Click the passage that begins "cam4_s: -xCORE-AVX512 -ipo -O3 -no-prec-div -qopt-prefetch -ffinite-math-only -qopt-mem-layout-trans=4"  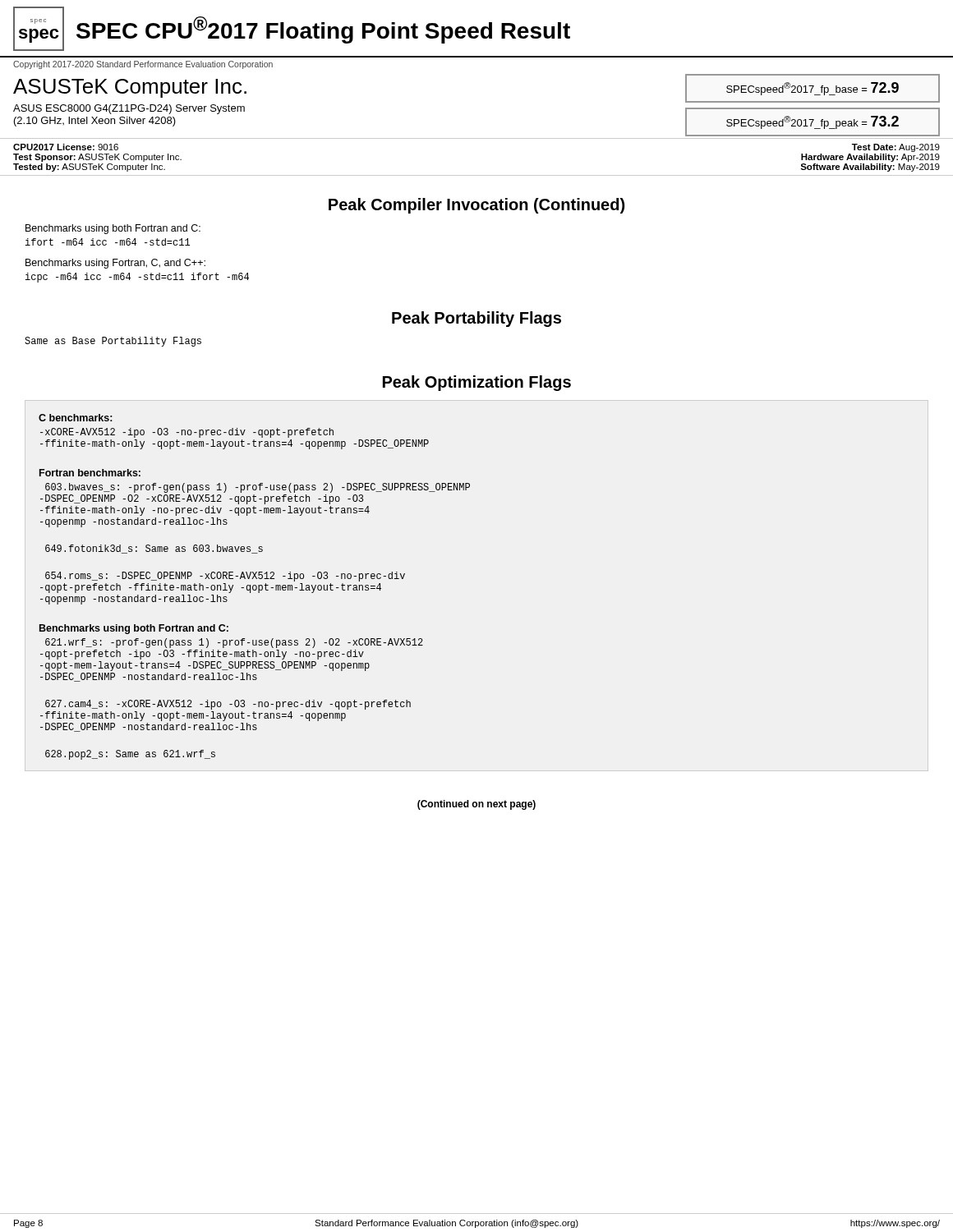tap(225, 716)
